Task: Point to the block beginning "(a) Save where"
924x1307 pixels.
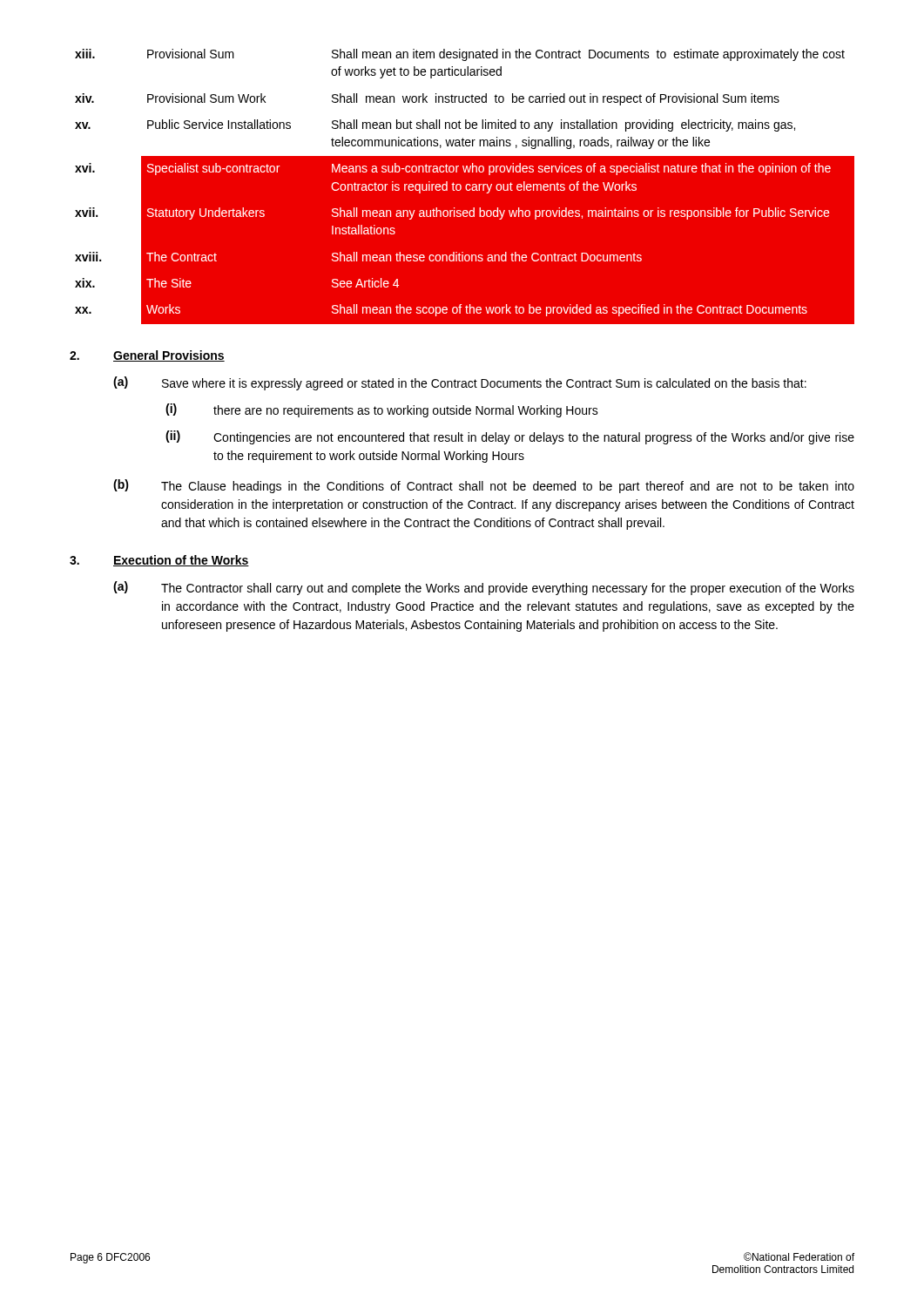Action: point(484,383)
